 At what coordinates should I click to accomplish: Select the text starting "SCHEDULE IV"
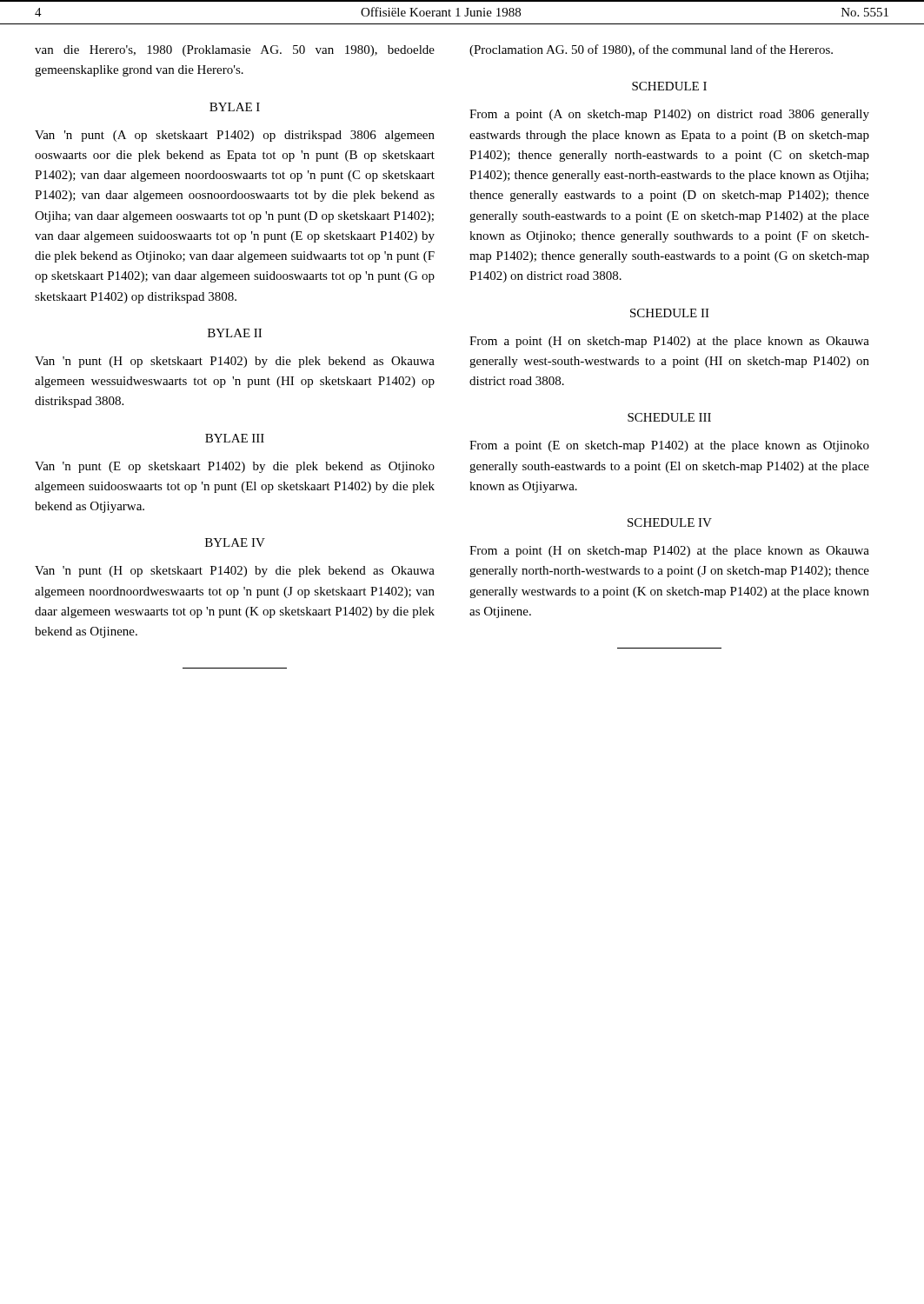click(x=669, y=522)
